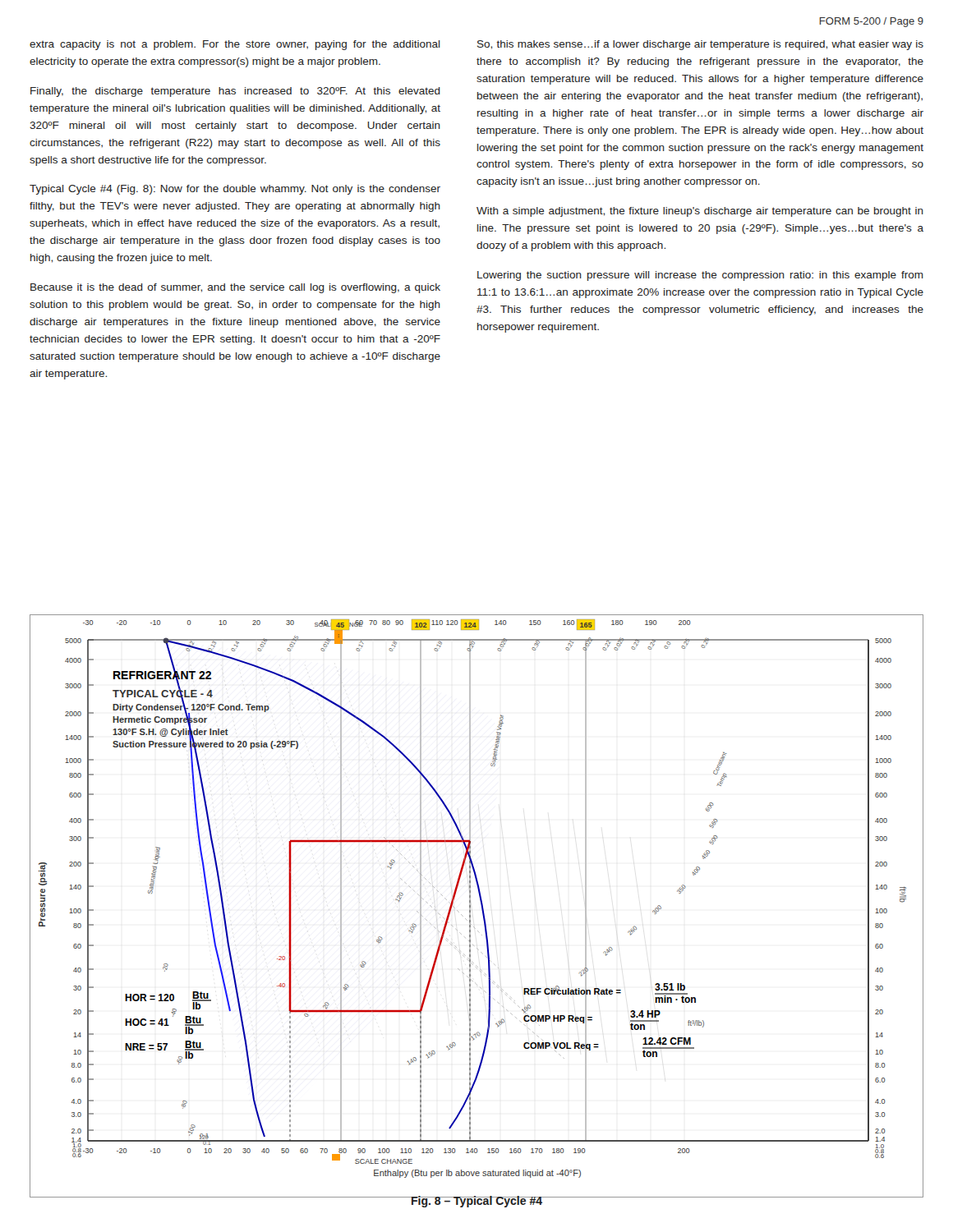Viewport: 953px width, 1232px height.
Task: Click on the text block with the text "extra capacity is"
Action: click(235, 53)
